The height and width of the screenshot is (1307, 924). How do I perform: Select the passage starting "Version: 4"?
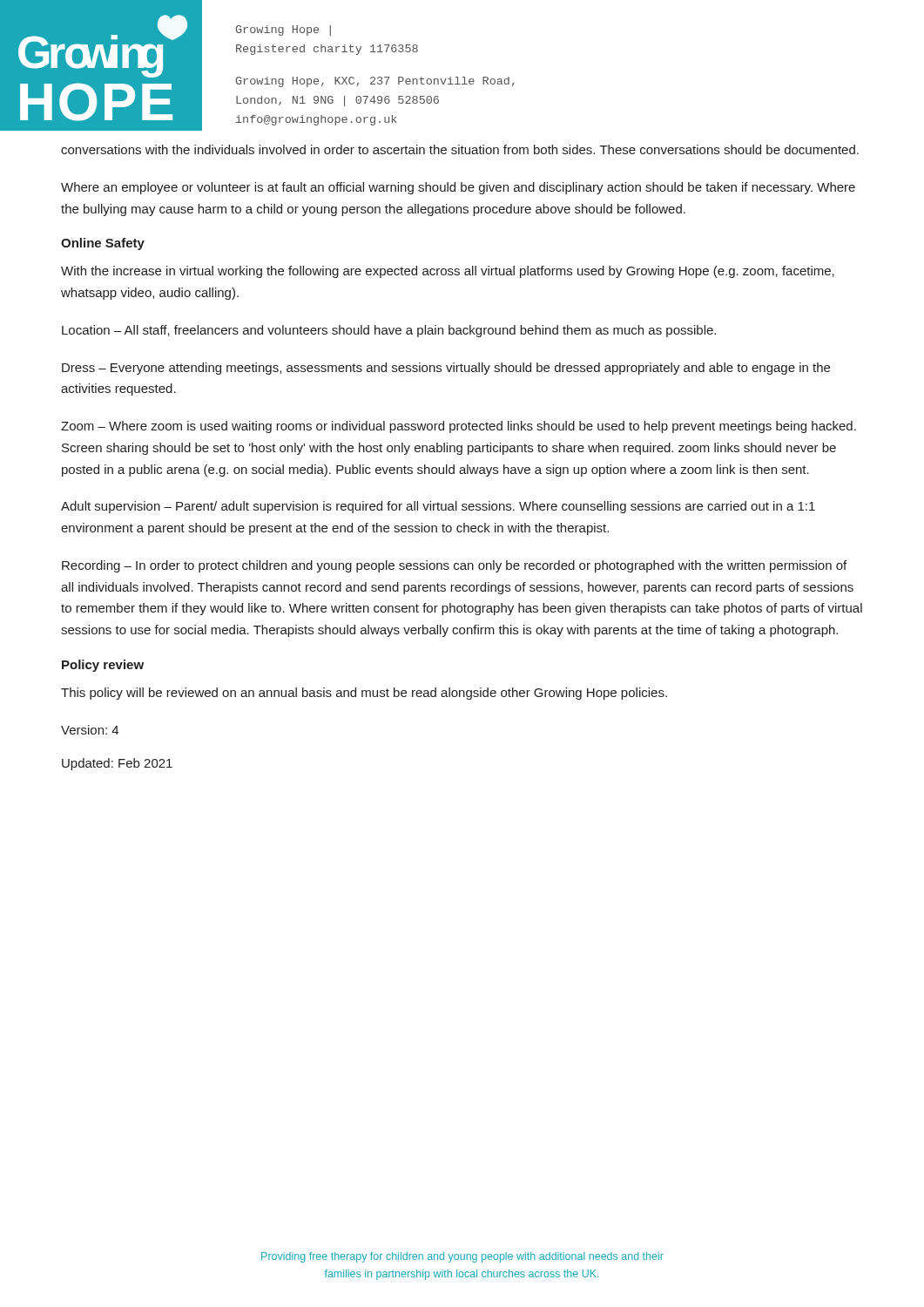click(x=90, y=729)
